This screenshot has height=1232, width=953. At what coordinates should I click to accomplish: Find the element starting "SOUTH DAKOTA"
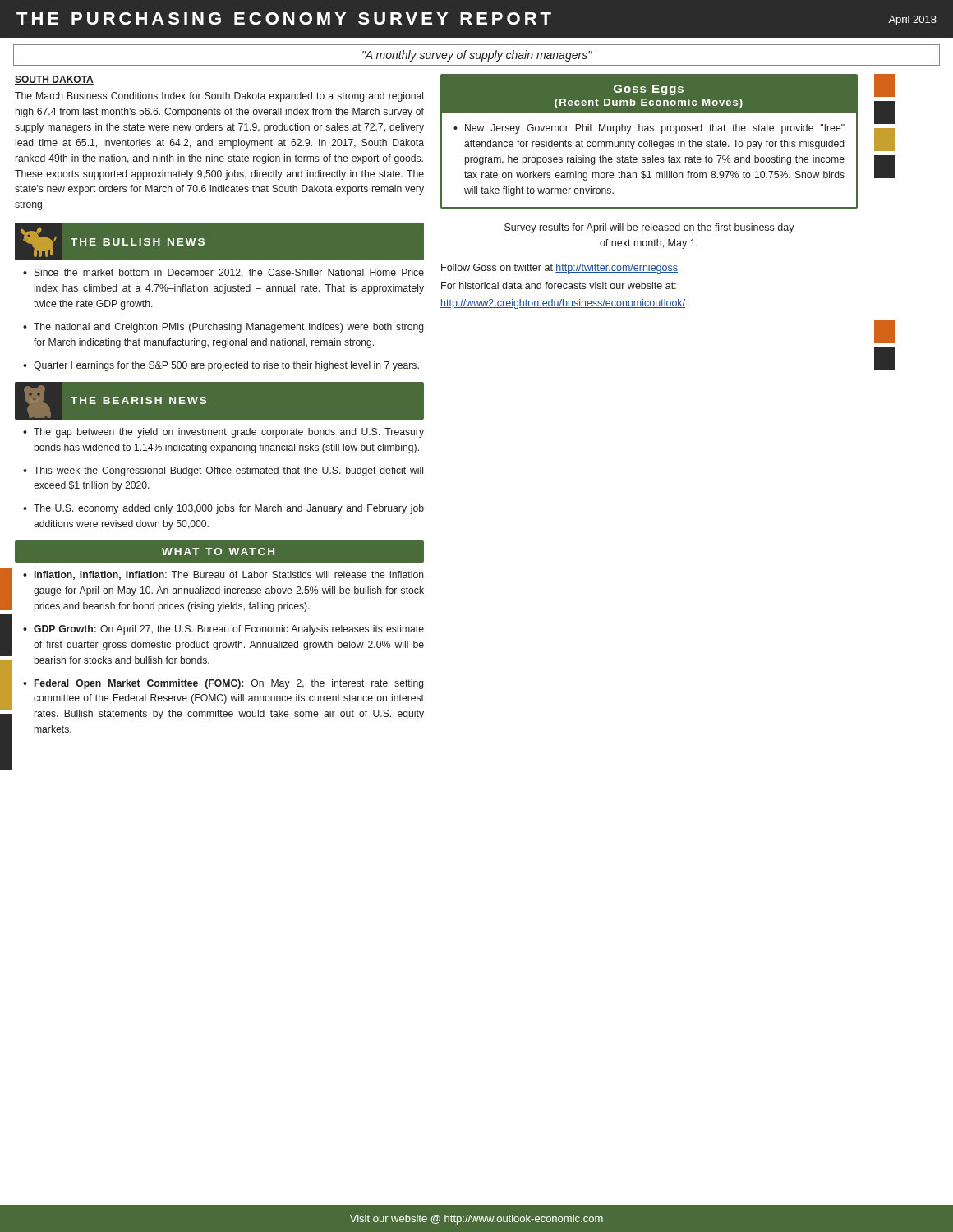54,80
